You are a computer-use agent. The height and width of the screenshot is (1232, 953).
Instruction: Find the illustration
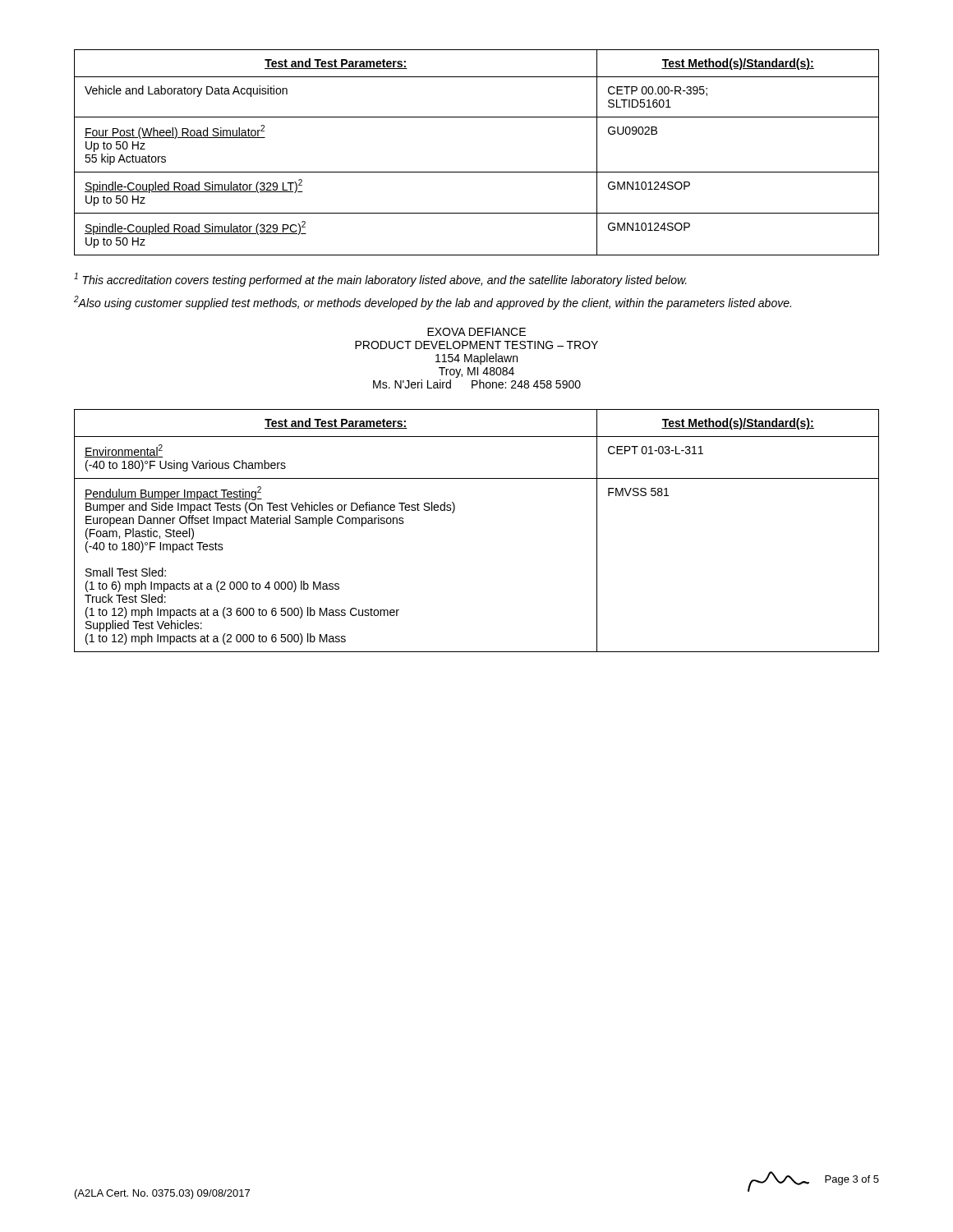811,1179
